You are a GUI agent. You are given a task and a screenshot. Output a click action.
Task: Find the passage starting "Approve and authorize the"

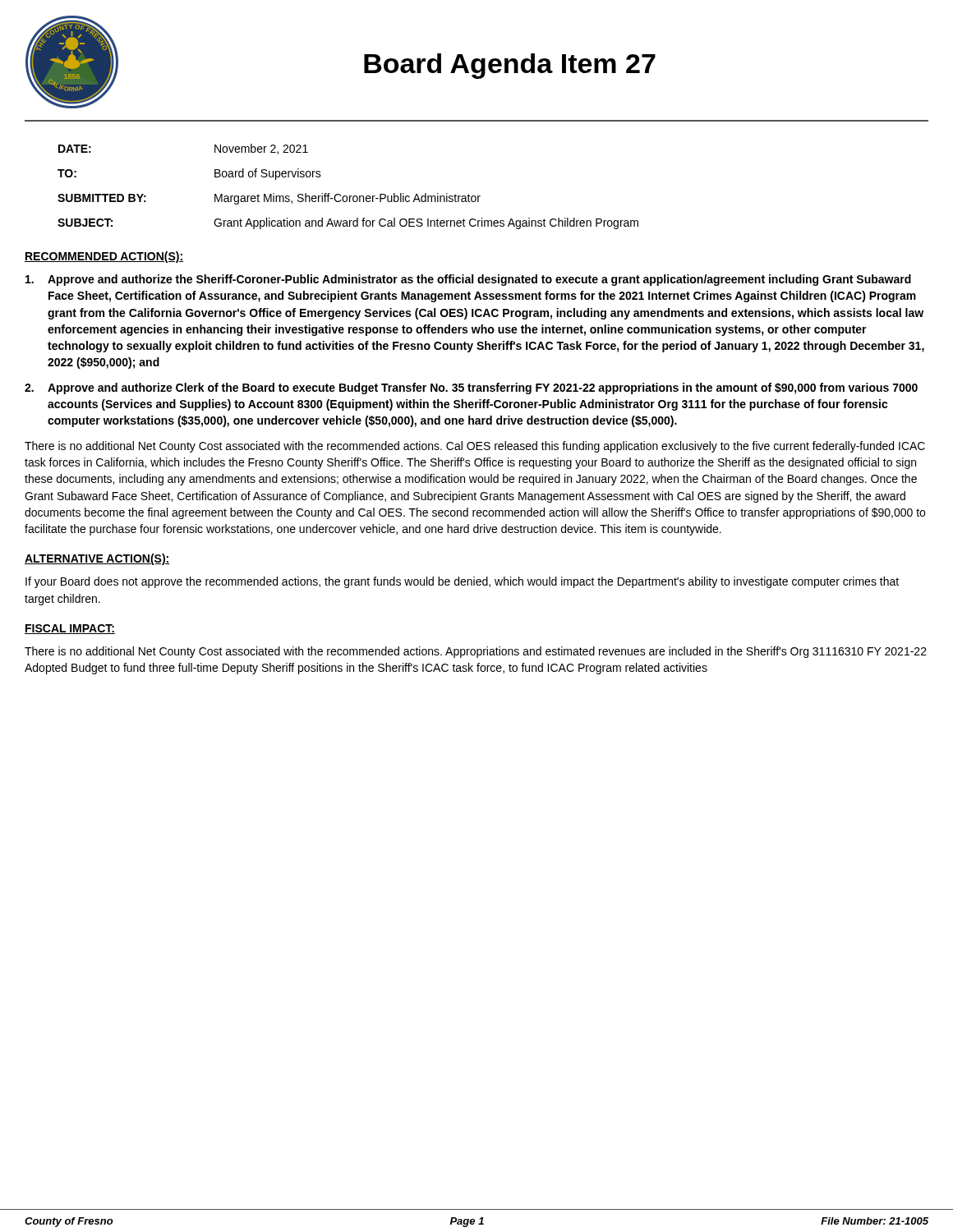click(x=476, y=321)
